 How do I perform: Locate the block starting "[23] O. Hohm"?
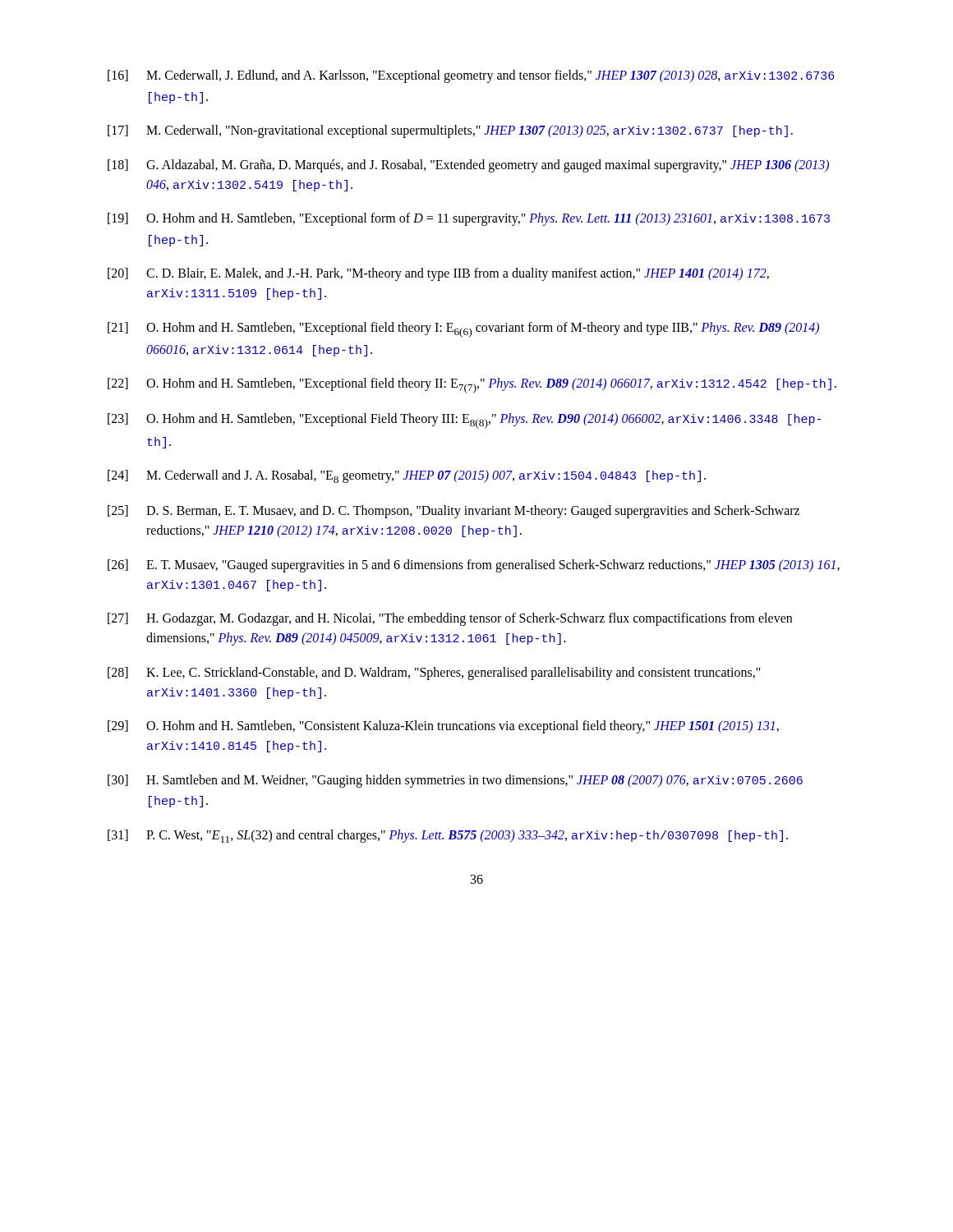(476, 431)
